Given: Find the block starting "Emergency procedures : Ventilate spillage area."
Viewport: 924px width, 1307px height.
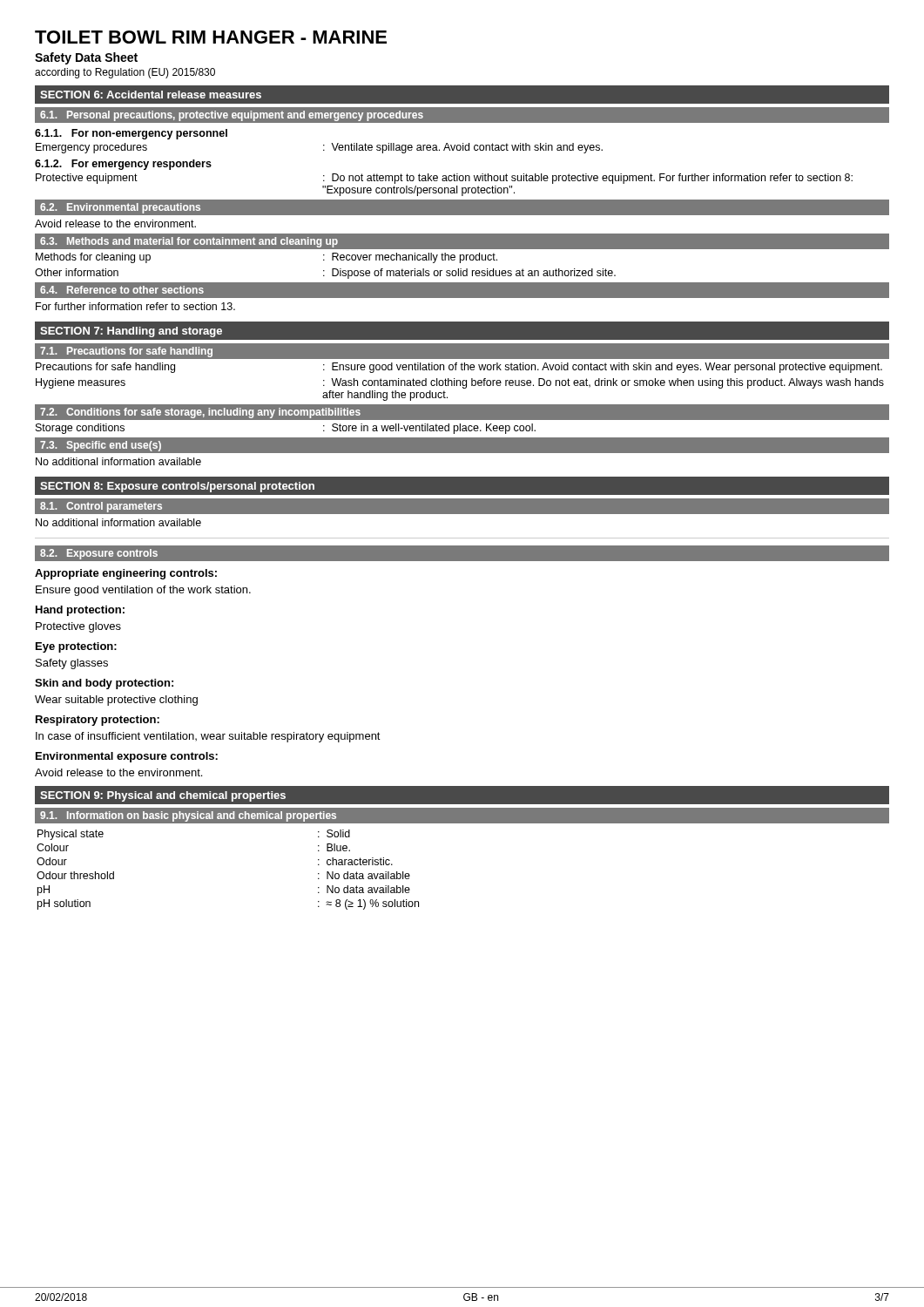Looking at the screenshot, I should [x=462, y=147].
